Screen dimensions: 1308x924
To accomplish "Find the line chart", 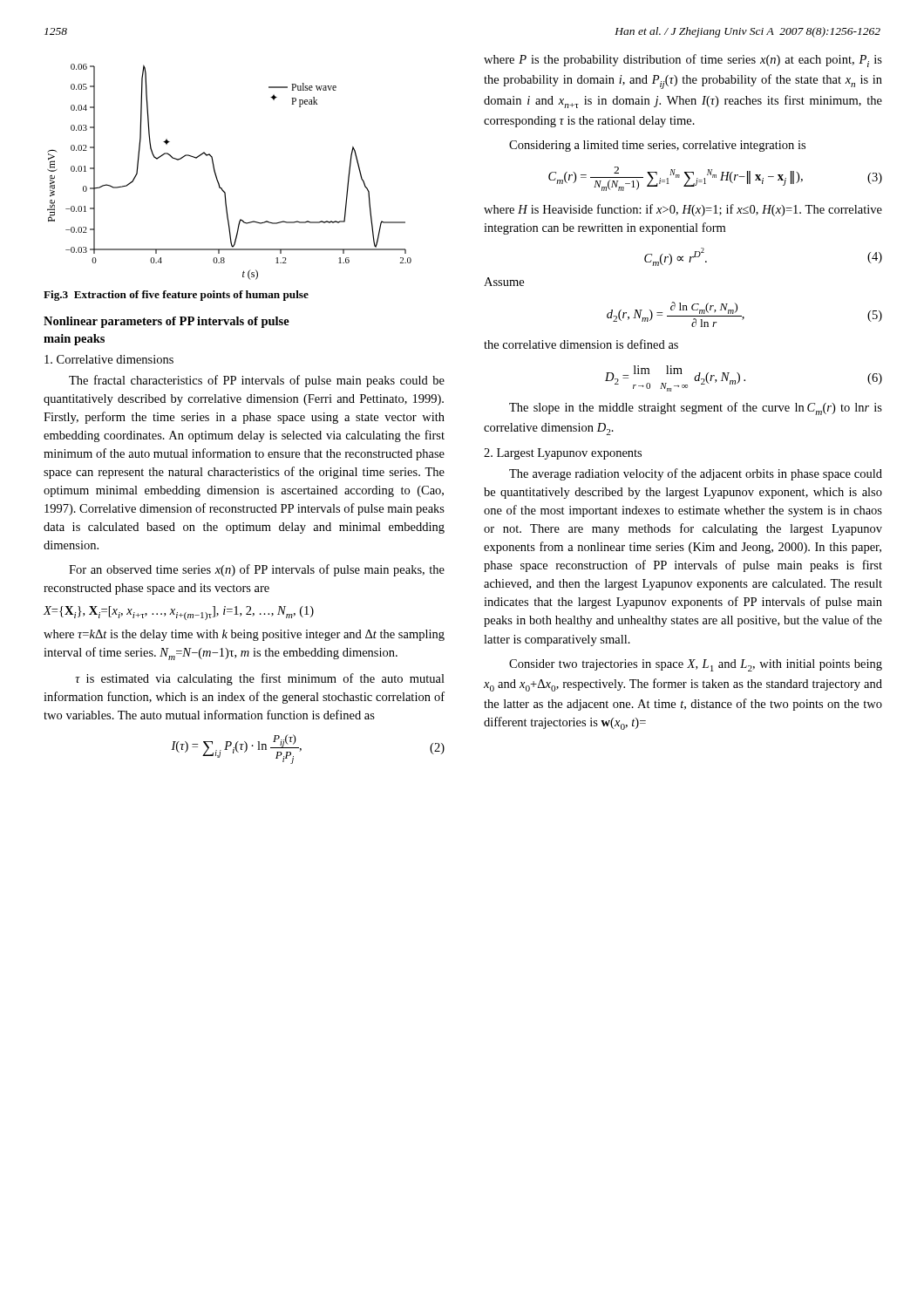I will [x=235, y=168].
